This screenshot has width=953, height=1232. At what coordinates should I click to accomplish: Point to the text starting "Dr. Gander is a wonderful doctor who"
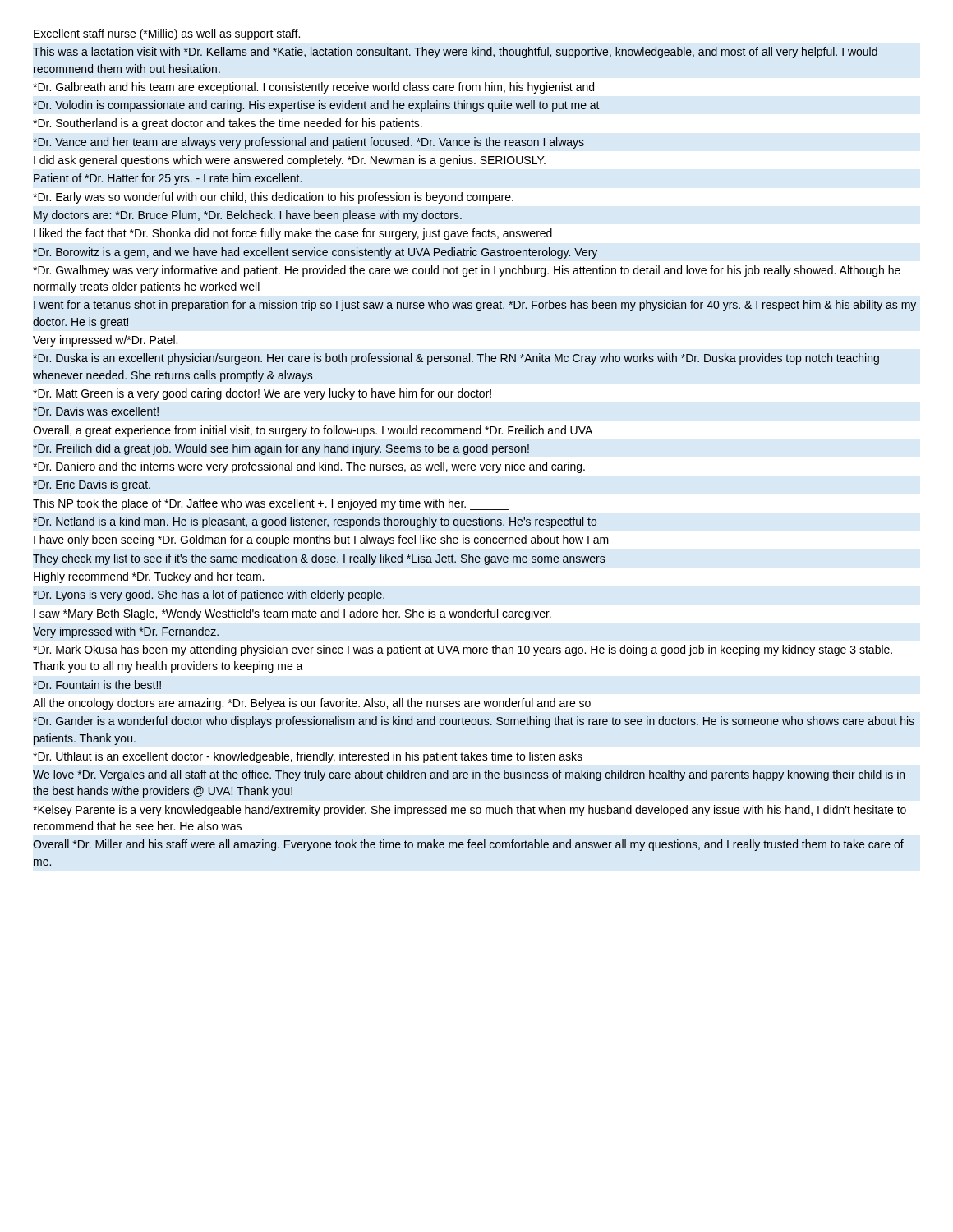click(x=474, y=730)
